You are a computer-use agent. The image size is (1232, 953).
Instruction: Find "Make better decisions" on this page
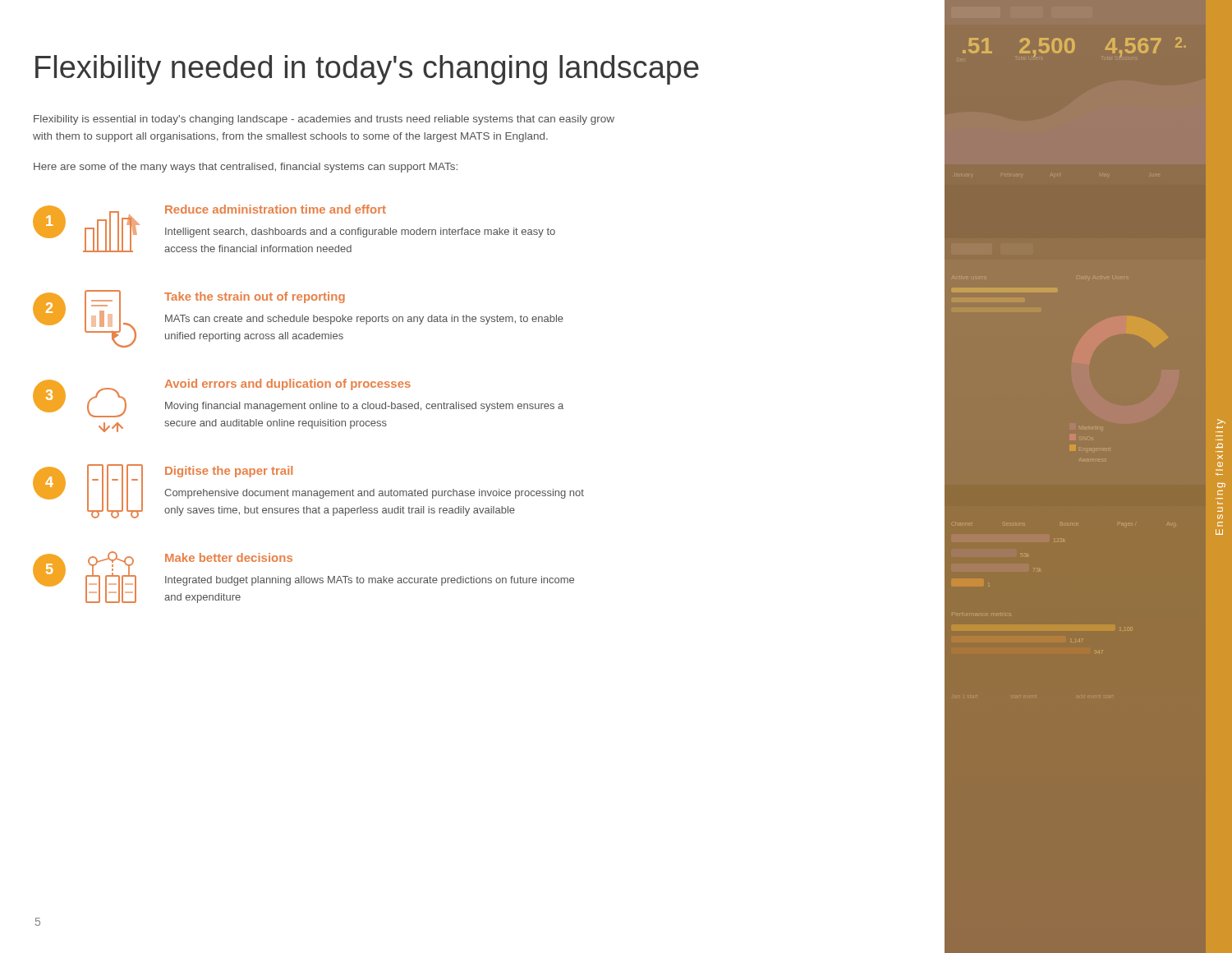pyautogui.click(x=229, y=557)
